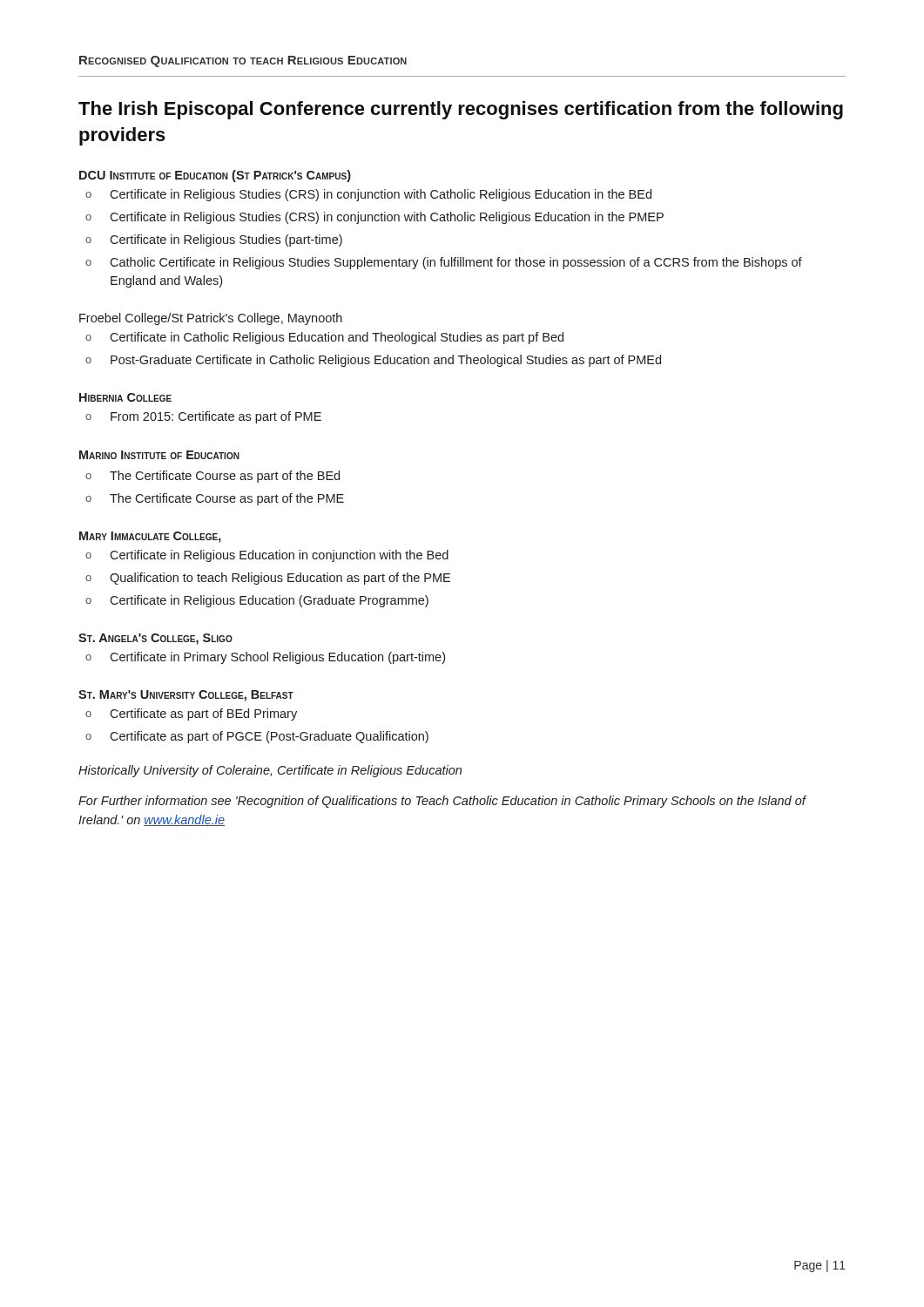This screenshot has height=1307, width=924.
Task: Click on the passage starting "St. Angela's College, Sligo"
Action: (155, 637)
